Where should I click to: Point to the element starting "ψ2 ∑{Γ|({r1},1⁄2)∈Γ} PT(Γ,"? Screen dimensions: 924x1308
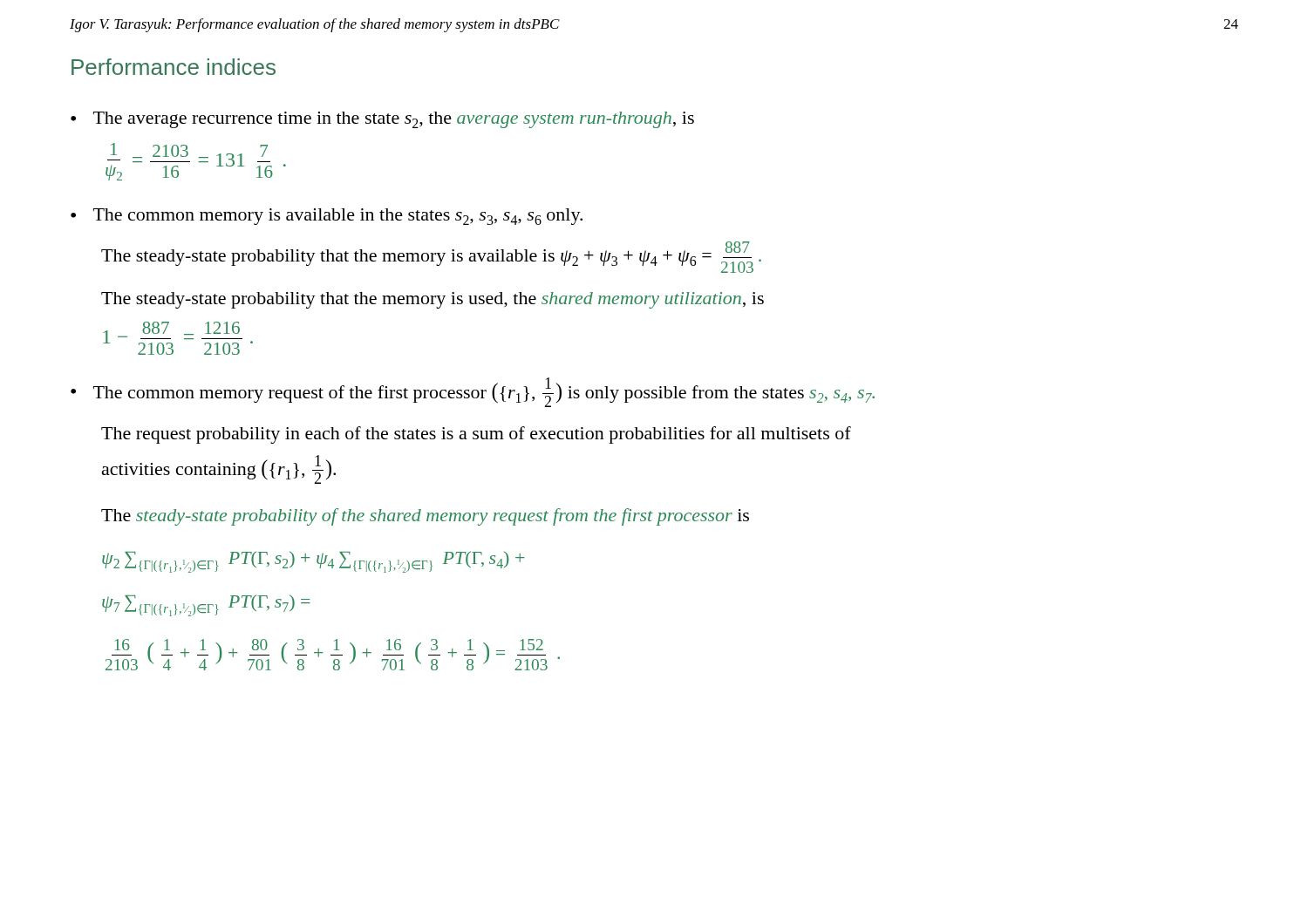click(313, 561)
